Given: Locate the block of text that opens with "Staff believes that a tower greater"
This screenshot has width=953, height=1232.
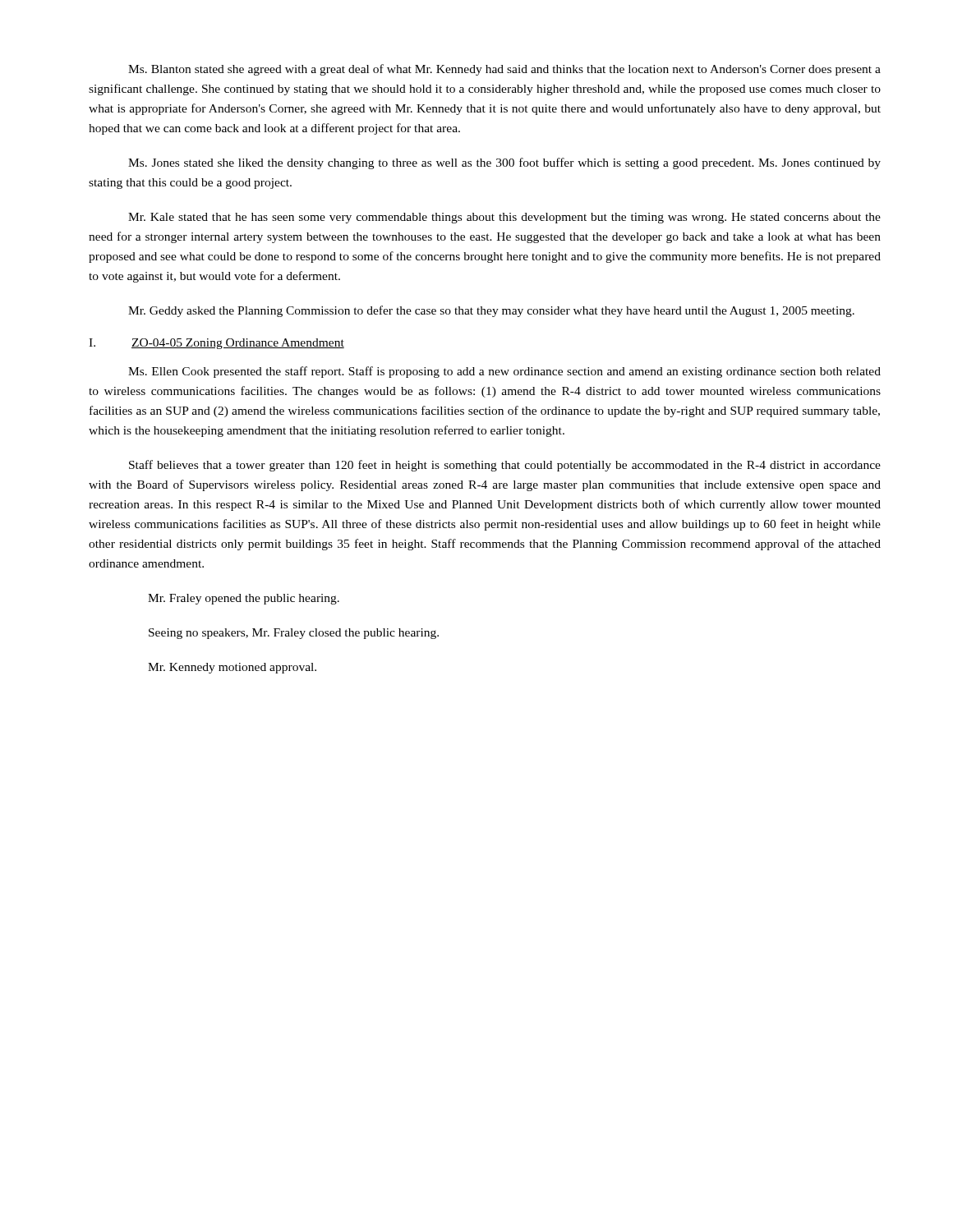Looking at the screenshot, I should coord(485,514).
